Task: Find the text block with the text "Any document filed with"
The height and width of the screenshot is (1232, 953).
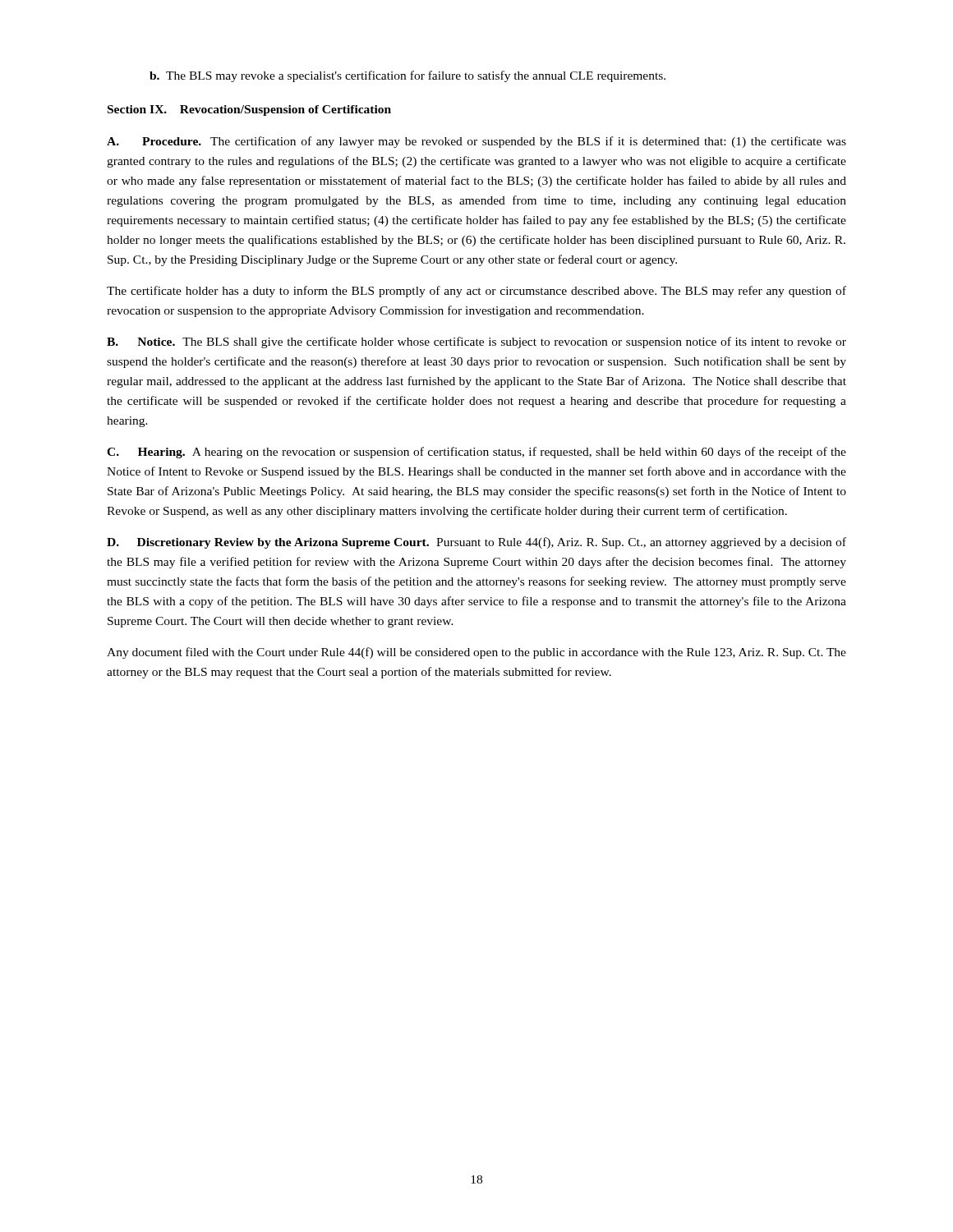Action: click(x=476, y=662)
